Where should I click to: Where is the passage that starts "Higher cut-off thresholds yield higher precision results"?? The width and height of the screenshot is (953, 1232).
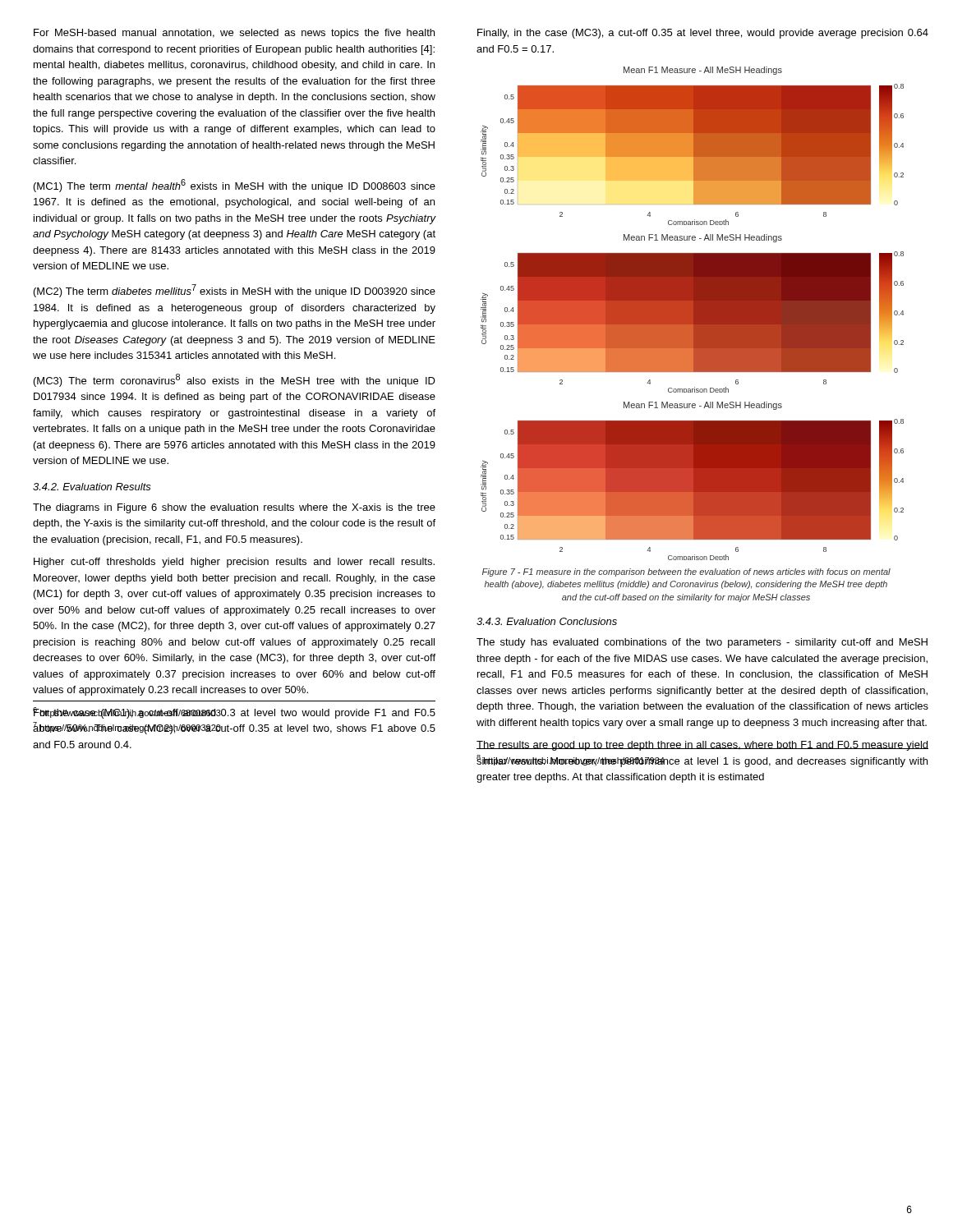tap(234, 626)
